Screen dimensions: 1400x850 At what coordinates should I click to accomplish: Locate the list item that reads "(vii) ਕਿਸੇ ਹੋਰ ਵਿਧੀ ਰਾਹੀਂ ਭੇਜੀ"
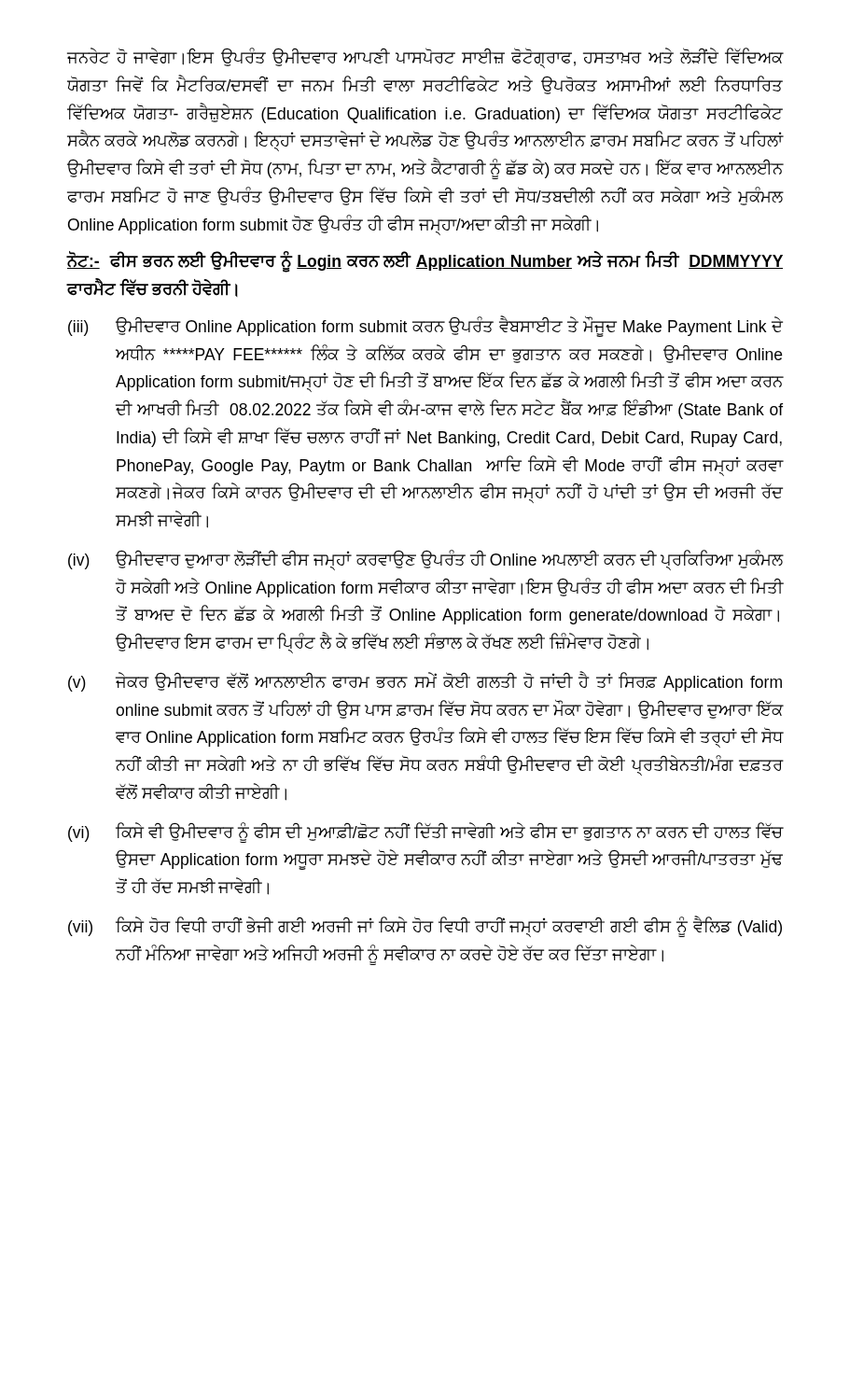[x=425, y=941]
